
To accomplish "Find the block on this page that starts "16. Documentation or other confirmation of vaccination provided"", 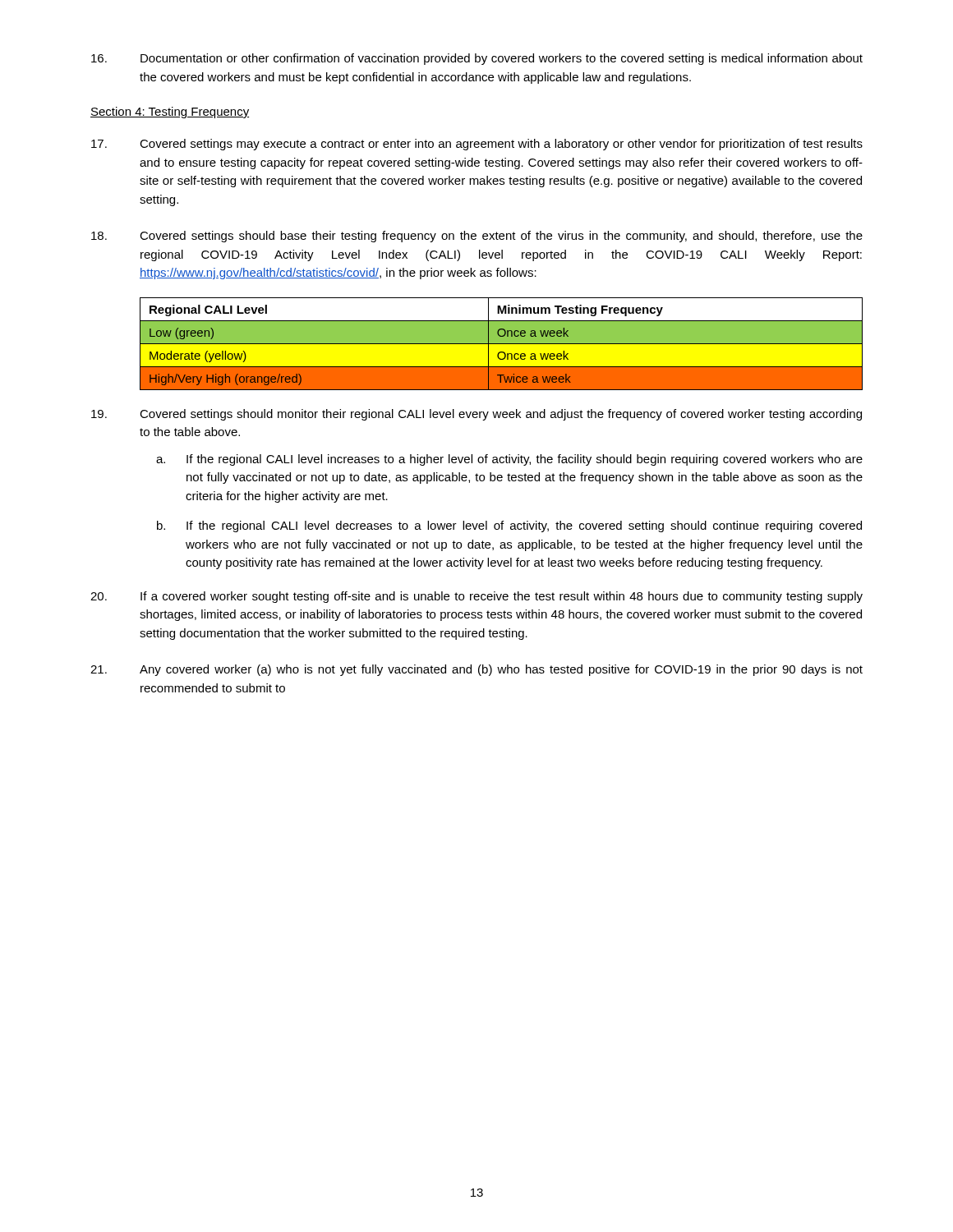I will pos(476,68).
